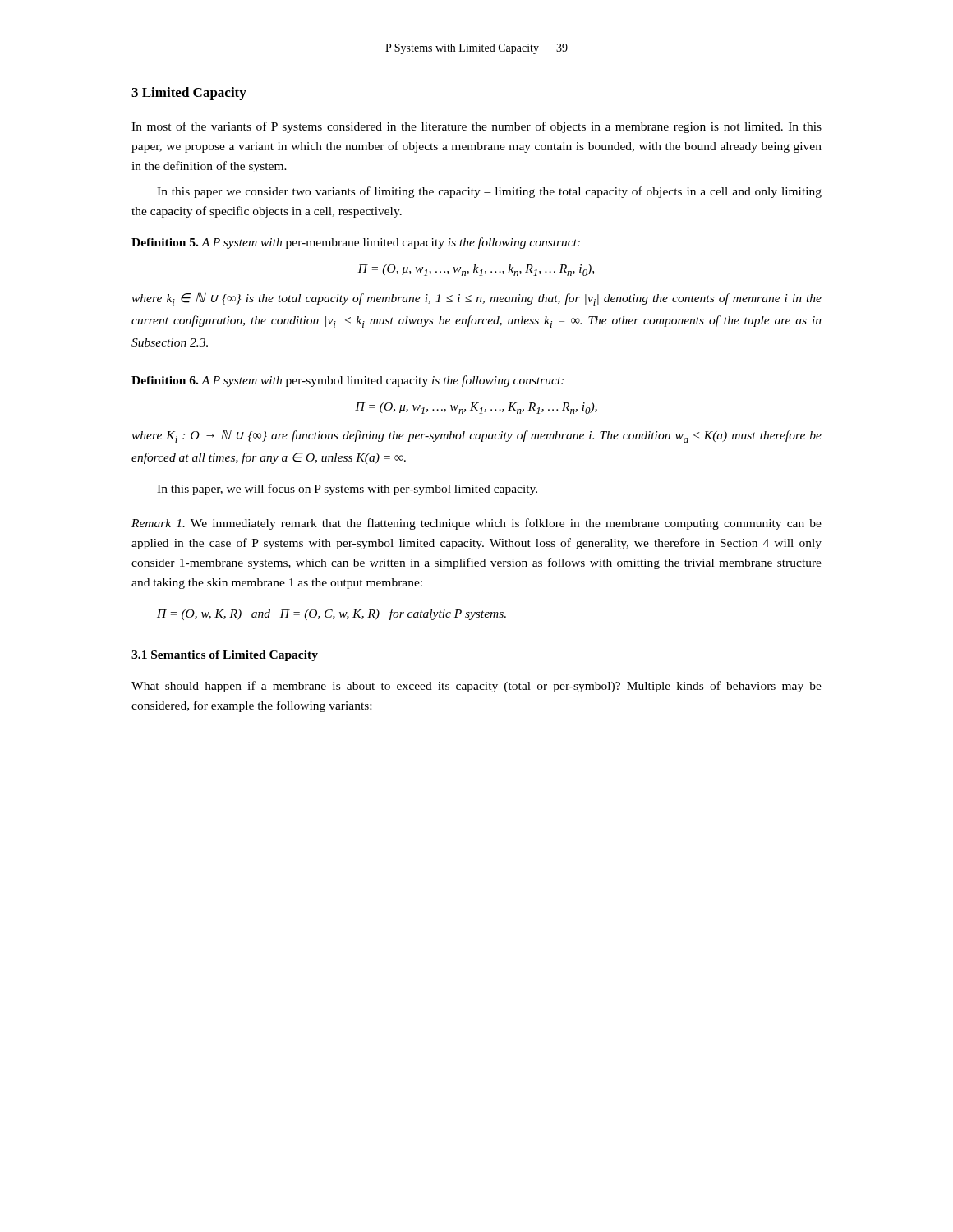Locate the element starting "Π = (O, w,"
Screen dimensions: 1232x953
(332, 613)
